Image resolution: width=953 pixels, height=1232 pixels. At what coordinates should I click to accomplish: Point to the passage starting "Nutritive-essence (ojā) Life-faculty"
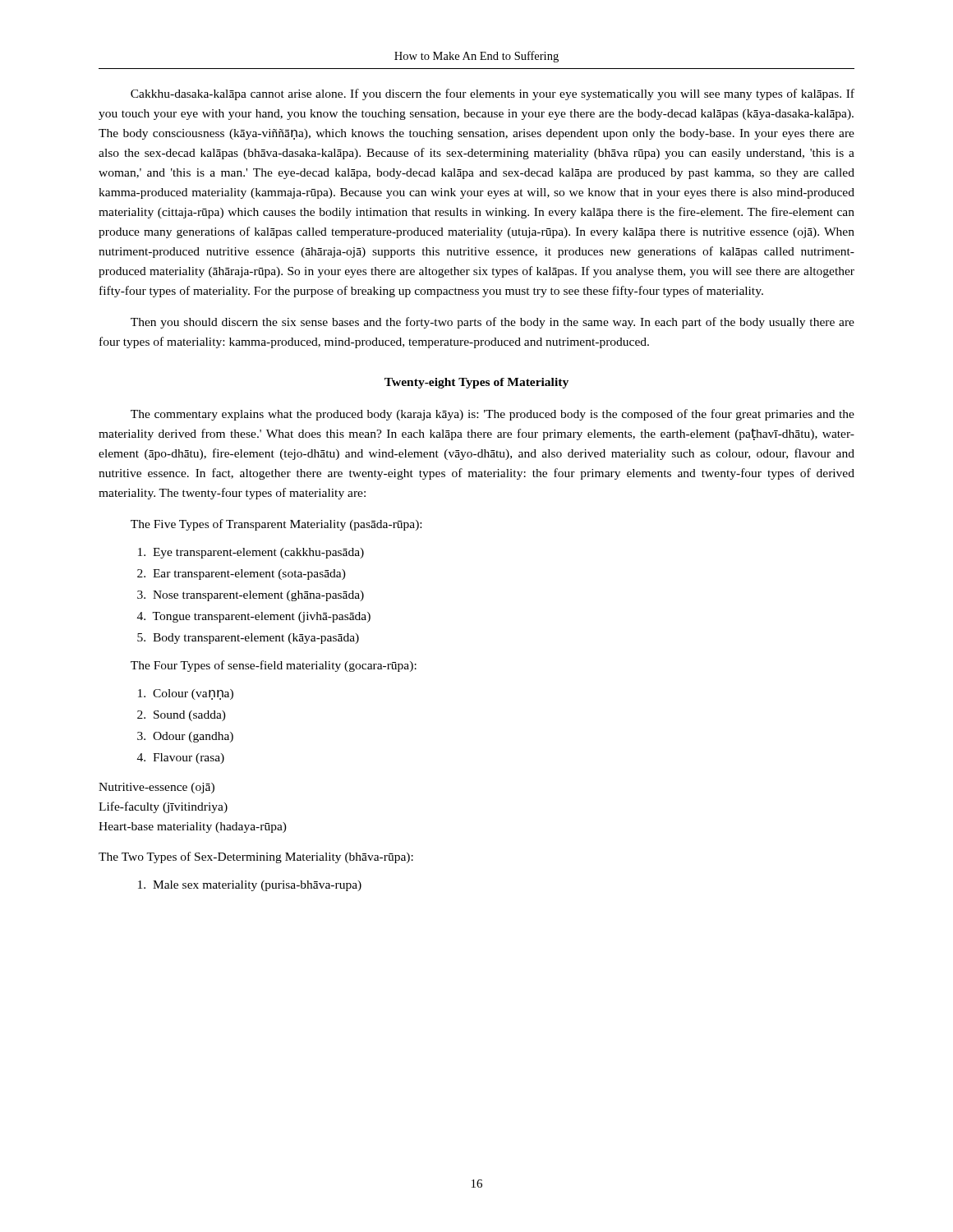[193, 807]
